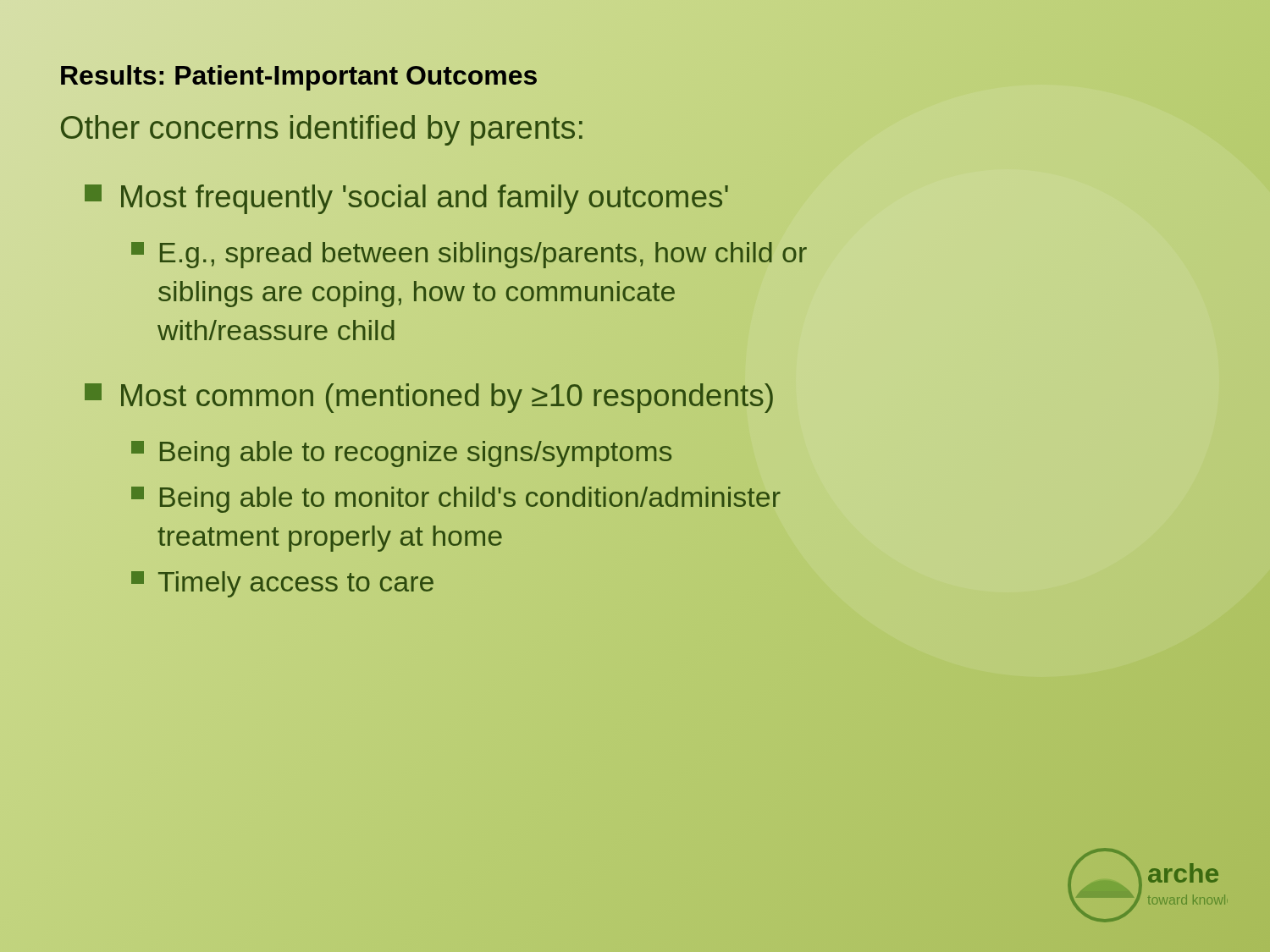
Task: Point to "Timely access to care"
Action: point(283,582)
